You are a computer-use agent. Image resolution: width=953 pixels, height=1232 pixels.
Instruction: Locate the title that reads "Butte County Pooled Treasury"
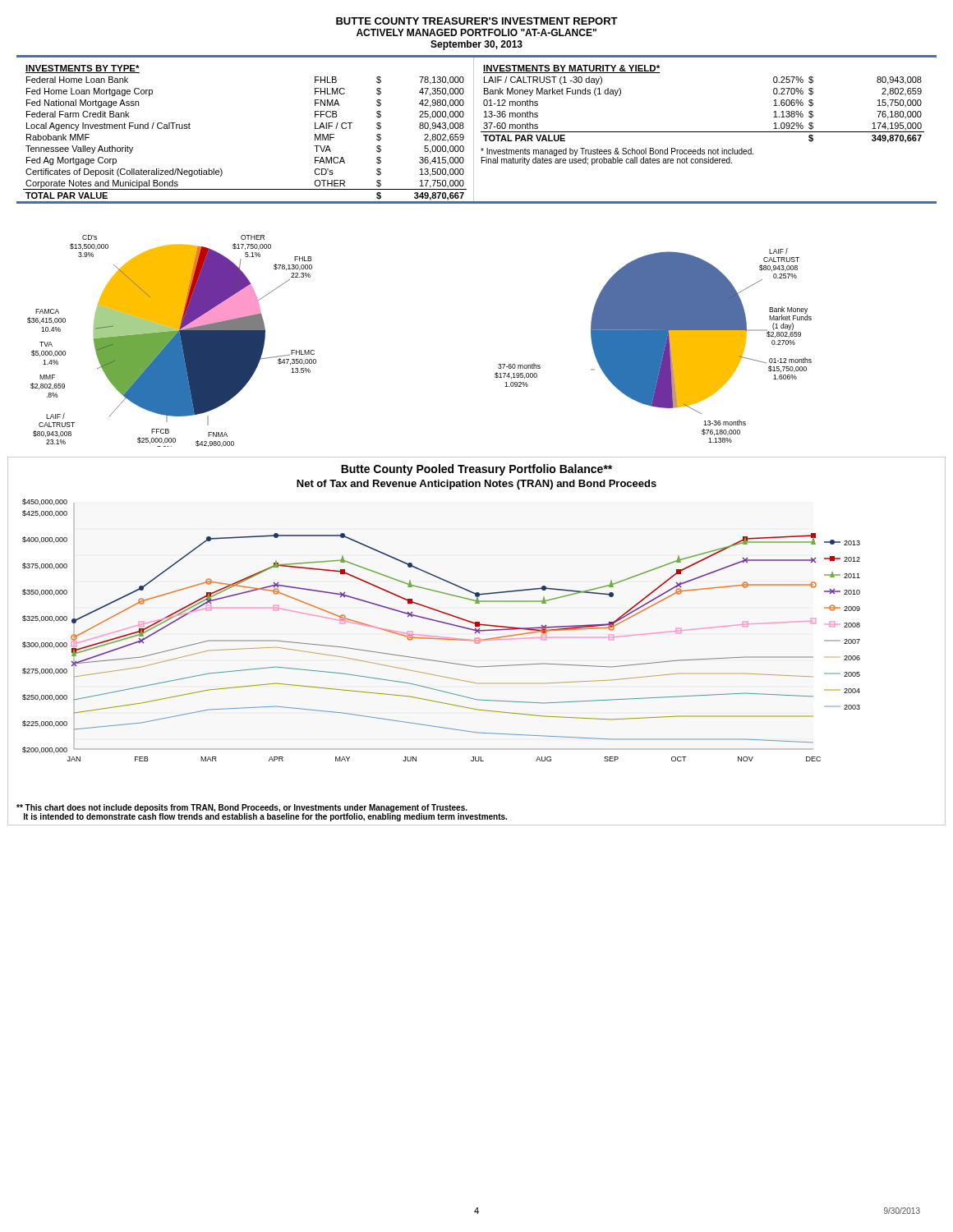[x=476, y=469]
